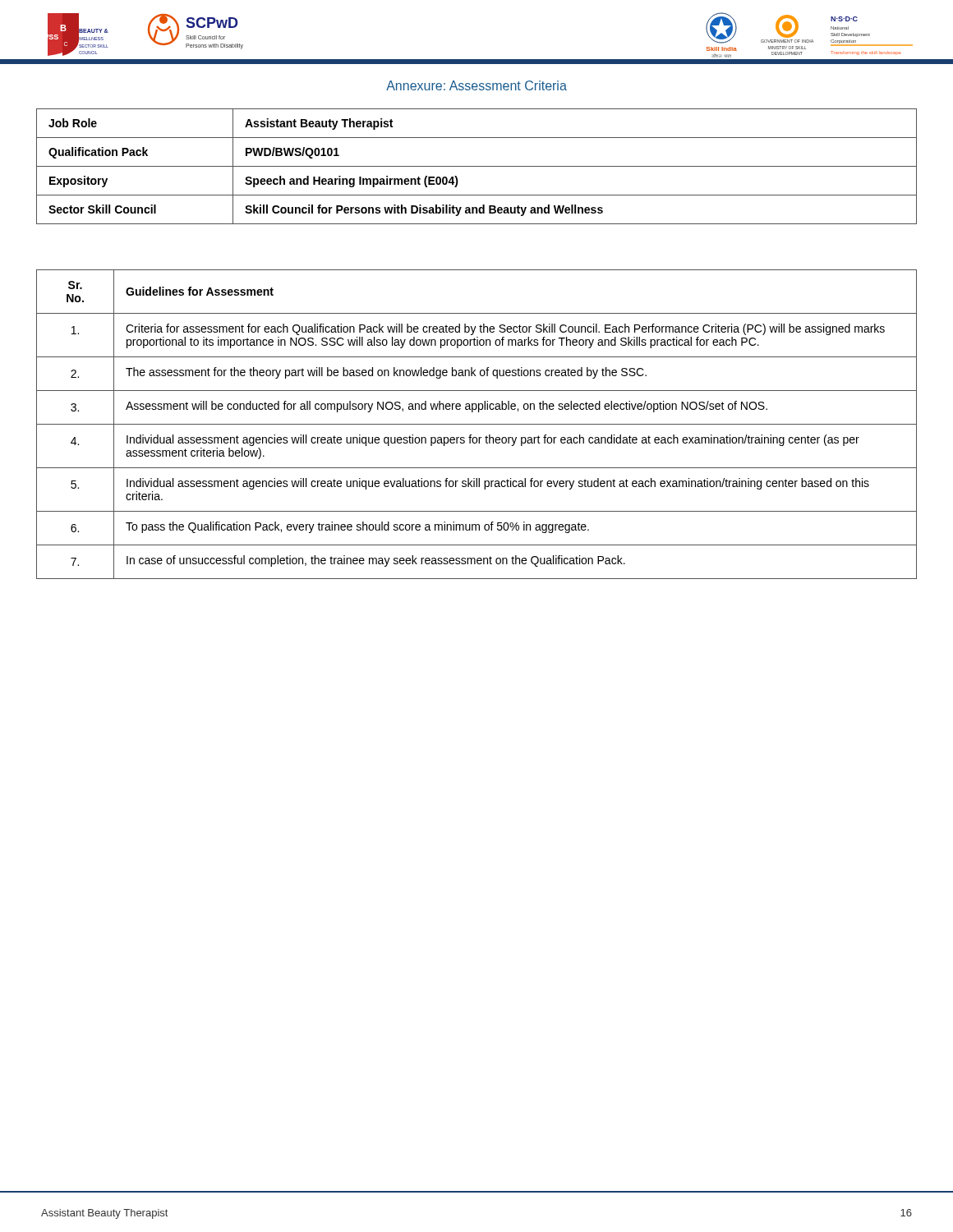
Task: Select the table that reads "Assistant Beauty Therapist"
Action: 476,166
